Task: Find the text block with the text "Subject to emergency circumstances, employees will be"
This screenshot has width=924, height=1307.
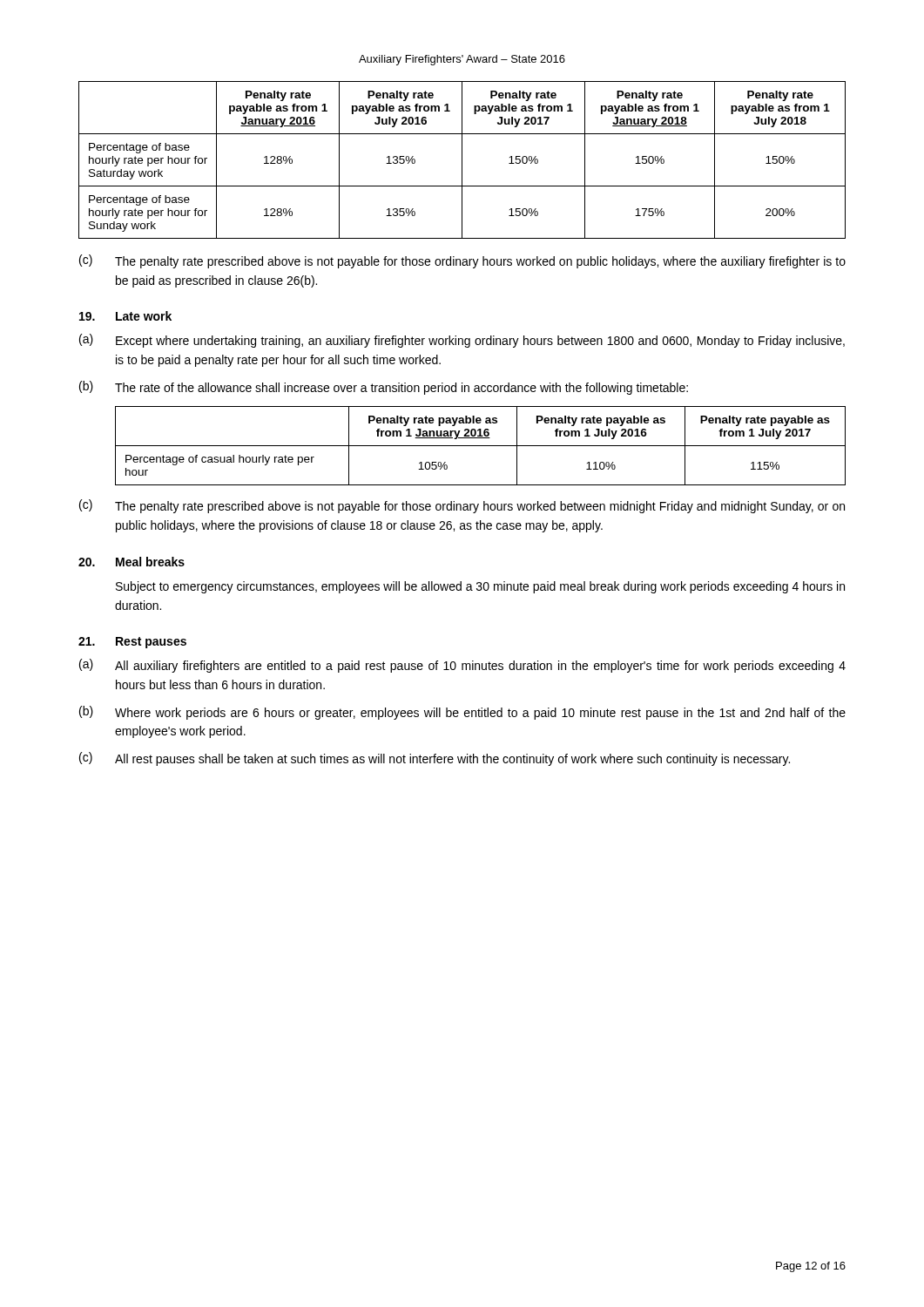Action: pyautogui.click(x=480, y=596)
